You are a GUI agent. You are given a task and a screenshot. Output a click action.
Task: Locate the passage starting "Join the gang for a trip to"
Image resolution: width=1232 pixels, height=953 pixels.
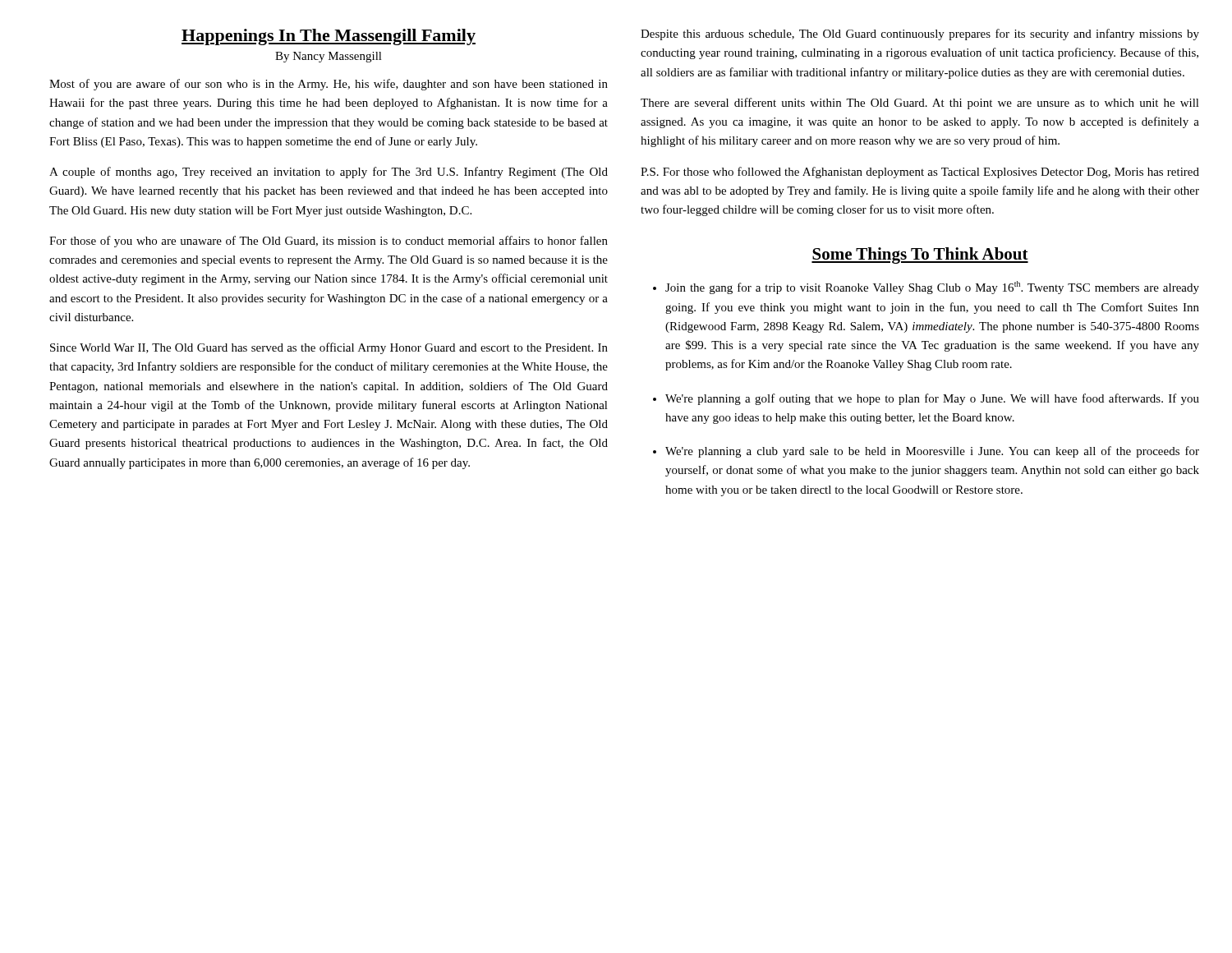[932, 325]
